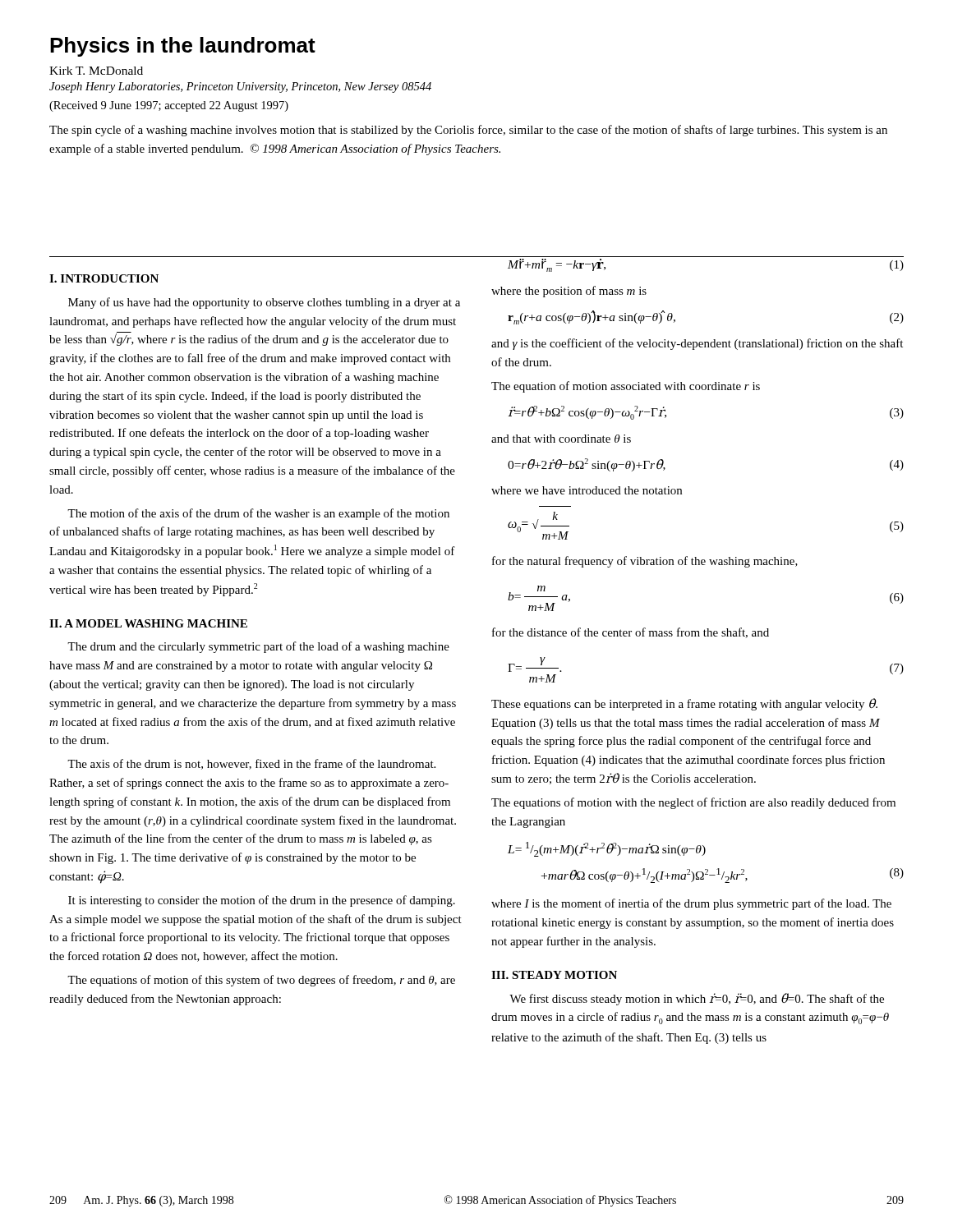Where does it say "rm(r+a cos(φ−θ))̂r+a sin(φ−θ) ̂θ, (2)"?

click(589, 317)
